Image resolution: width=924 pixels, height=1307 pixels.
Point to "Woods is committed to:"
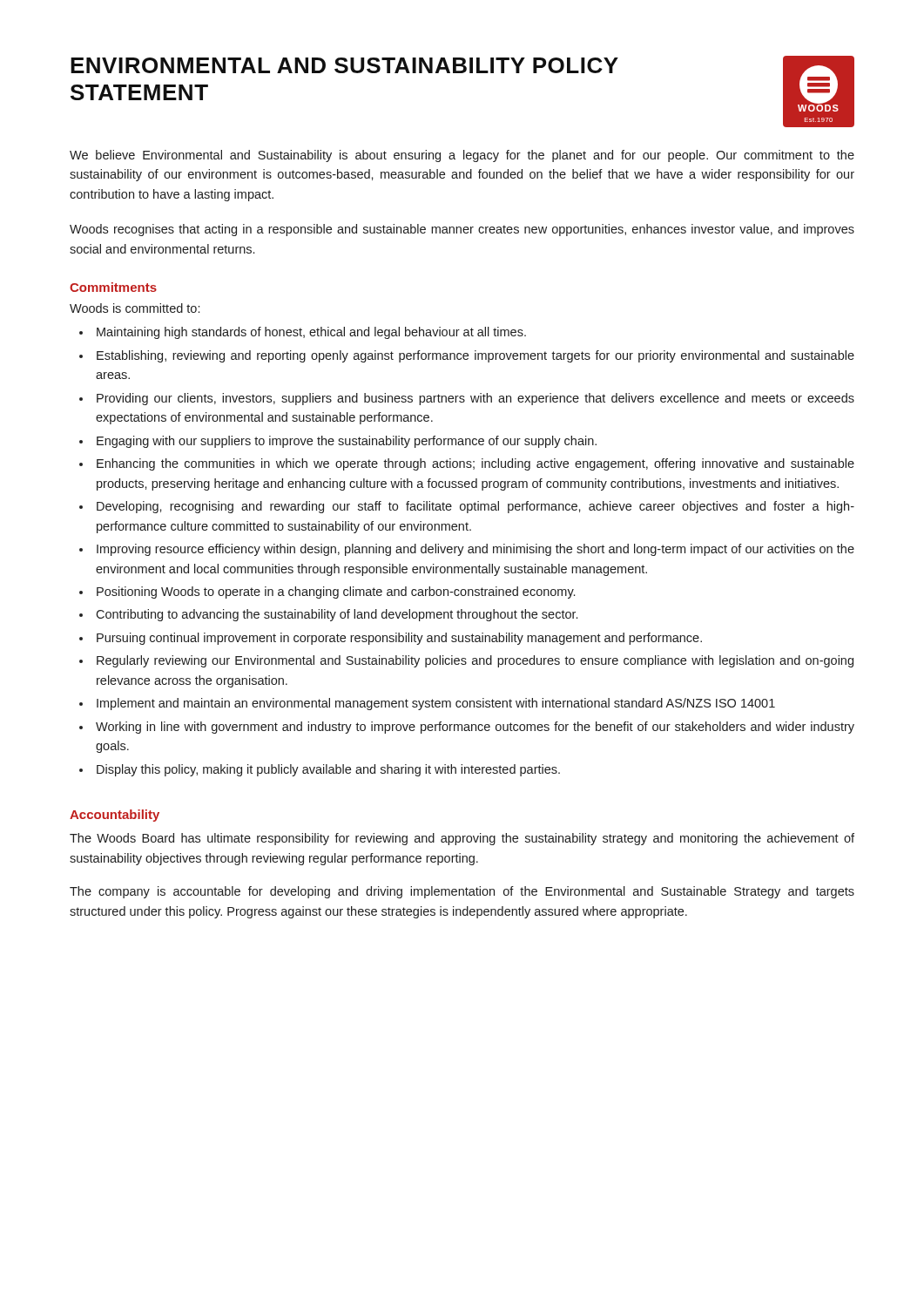click(x=135, y=309)
